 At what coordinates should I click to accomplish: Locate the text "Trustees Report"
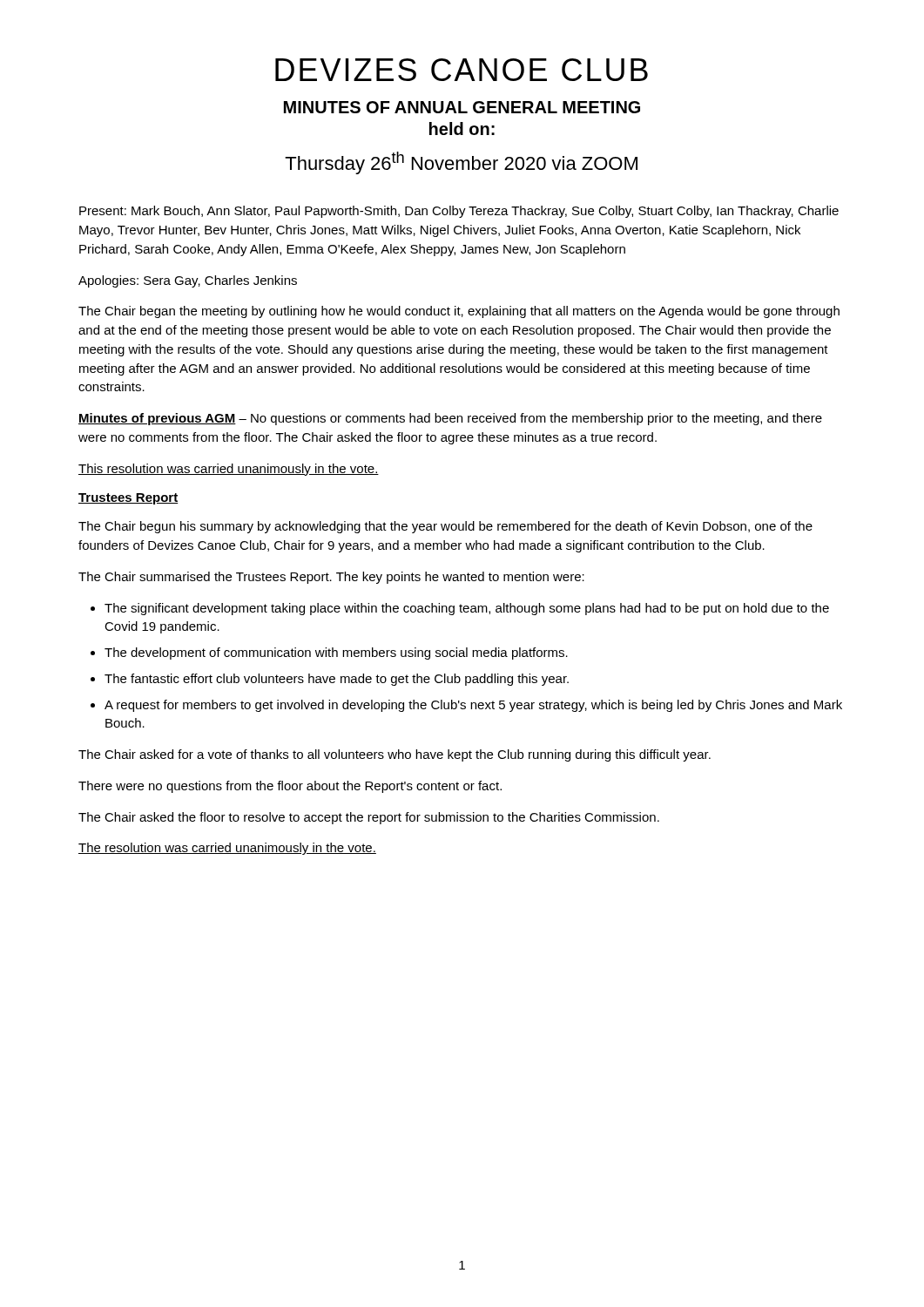(x=128, y=497)
